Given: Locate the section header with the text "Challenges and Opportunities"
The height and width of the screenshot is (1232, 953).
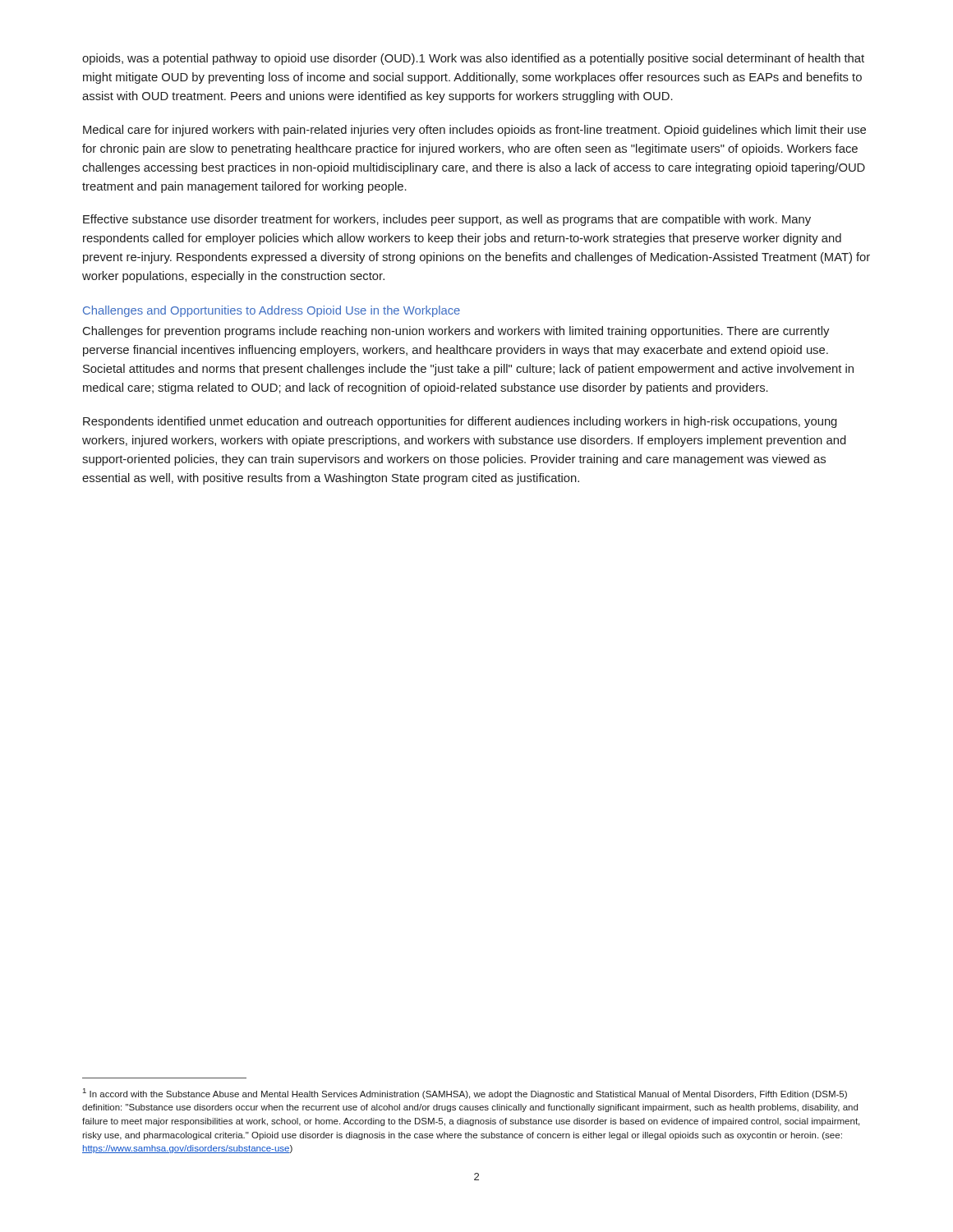Looking at the screenshot, I should point(271,311).
